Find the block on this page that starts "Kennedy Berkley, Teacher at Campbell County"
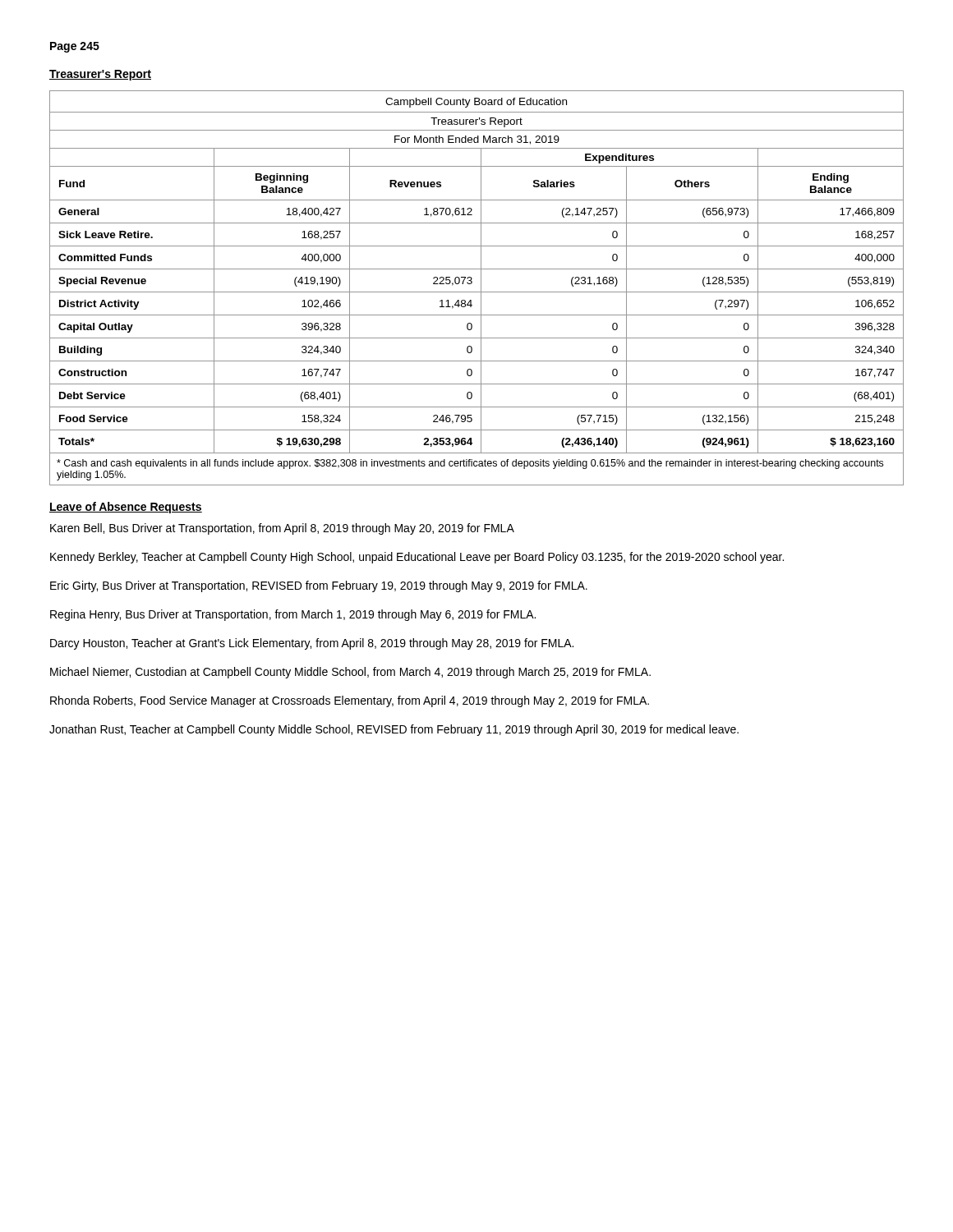 point(417,557)
